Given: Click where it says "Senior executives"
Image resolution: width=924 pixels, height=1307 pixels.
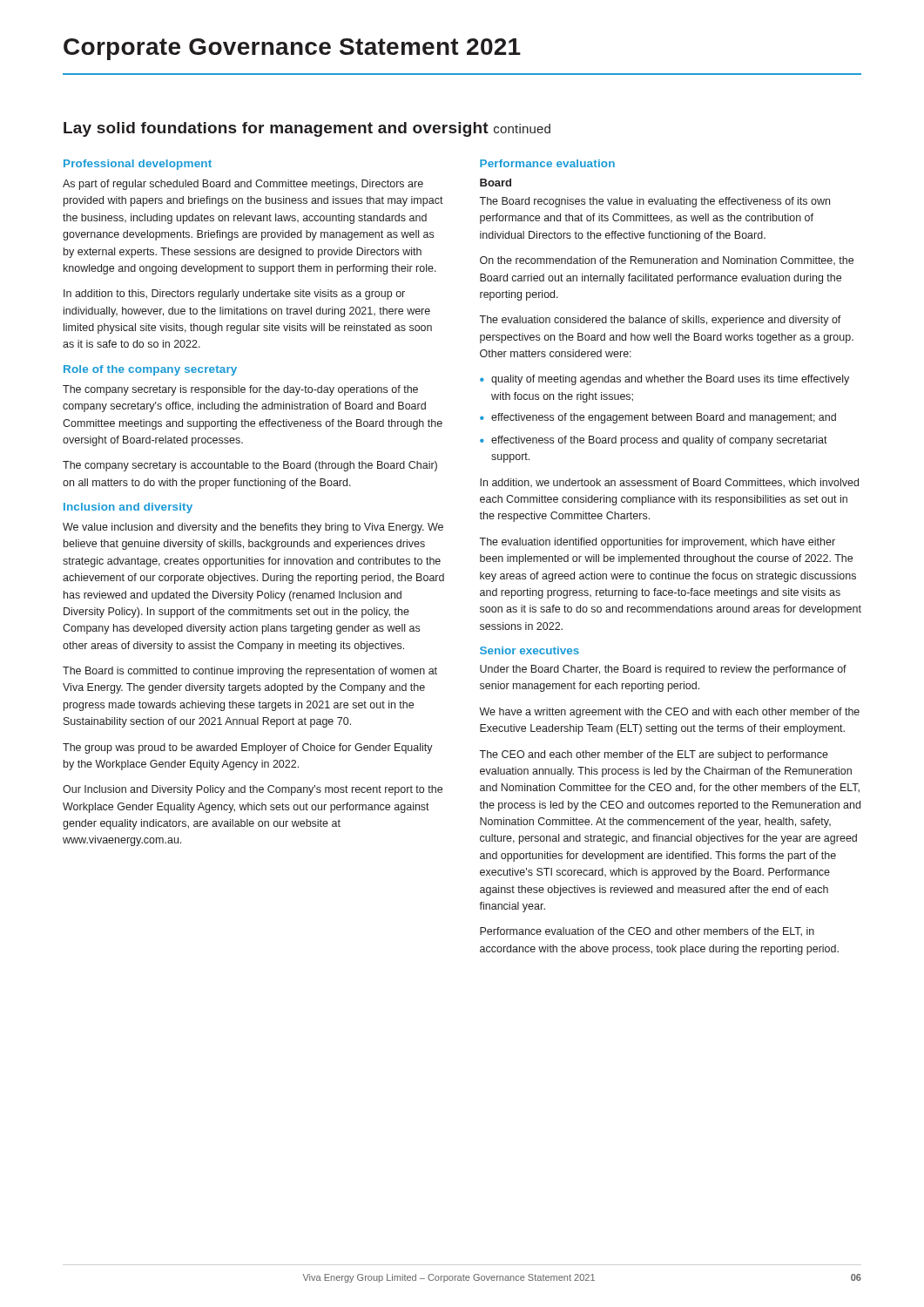Looking at the screenshot, I should tap(529, 650).
